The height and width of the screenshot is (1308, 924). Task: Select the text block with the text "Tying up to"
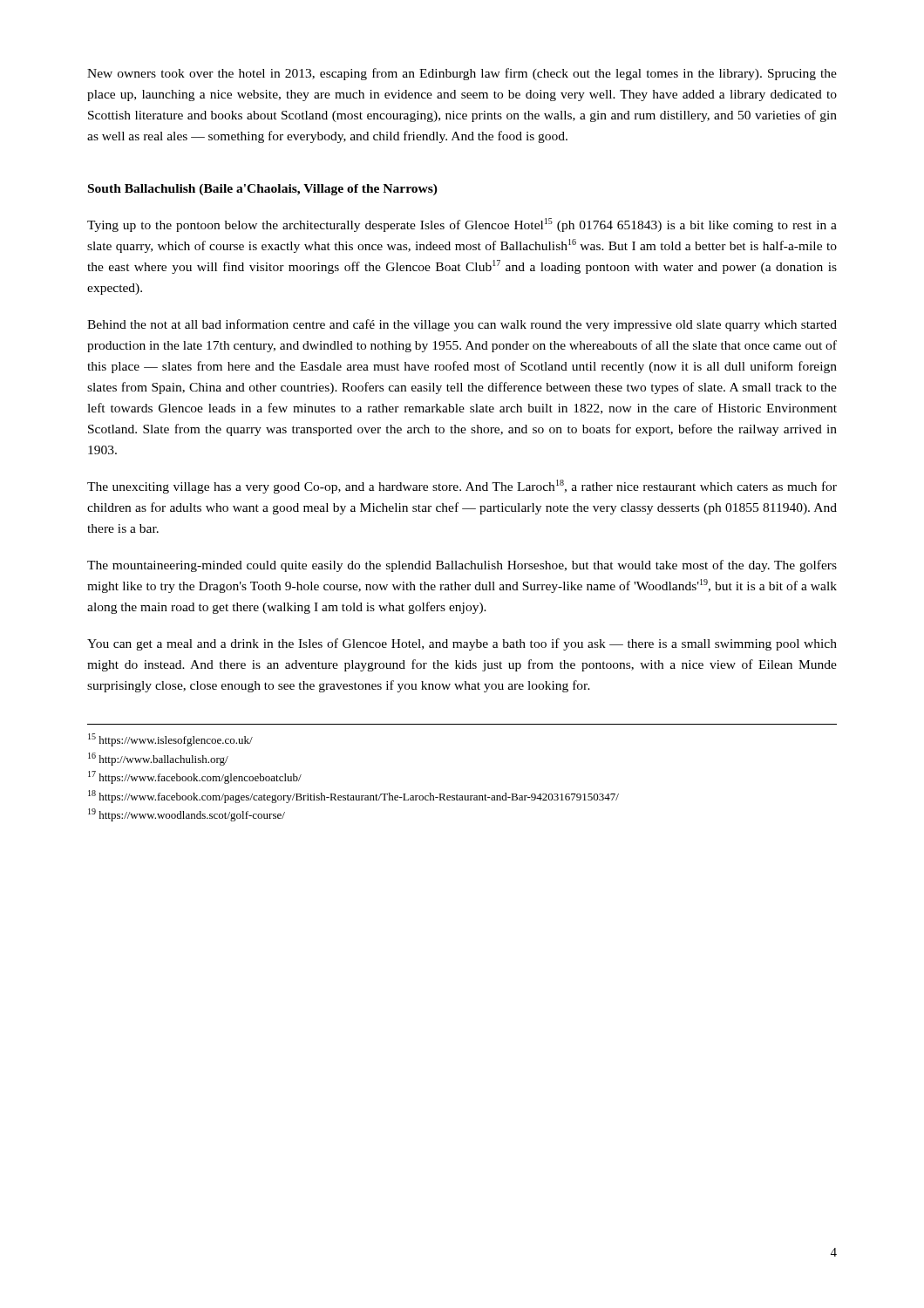(462, 256)
